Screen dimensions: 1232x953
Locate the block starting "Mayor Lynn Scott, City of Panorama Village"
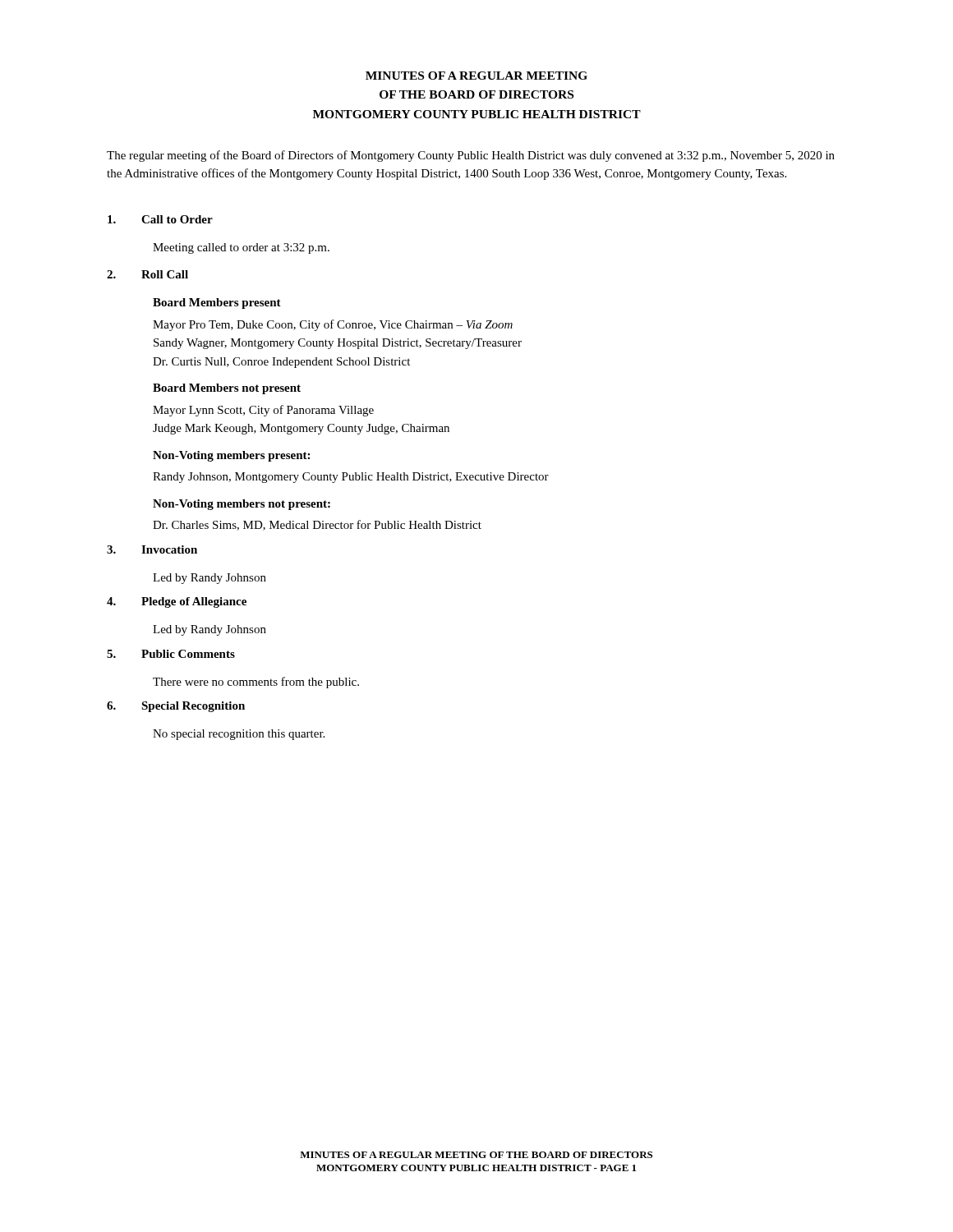301,419
